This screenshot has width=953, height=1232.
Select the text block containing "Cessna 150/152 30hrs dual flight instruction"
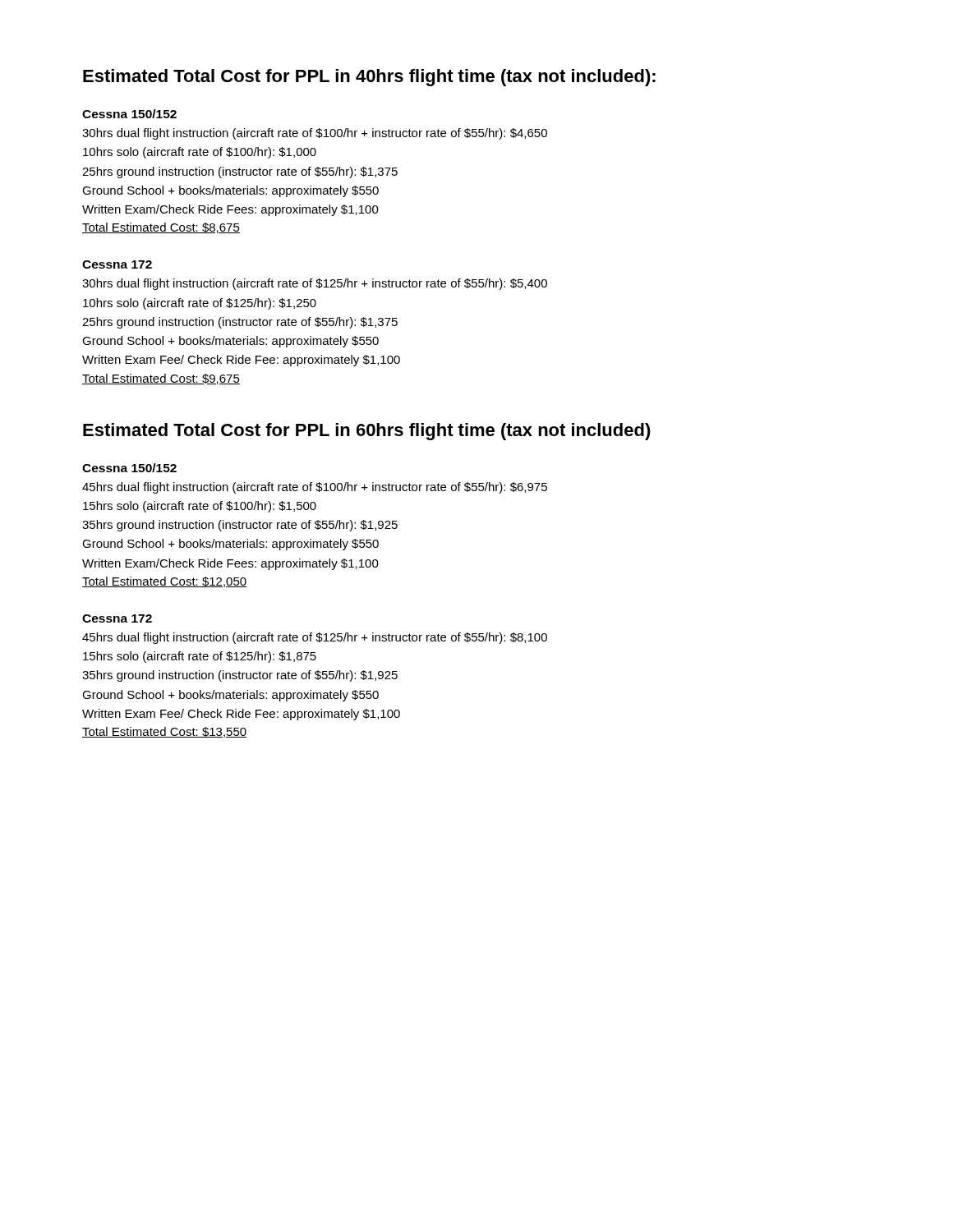pos(129,114)
